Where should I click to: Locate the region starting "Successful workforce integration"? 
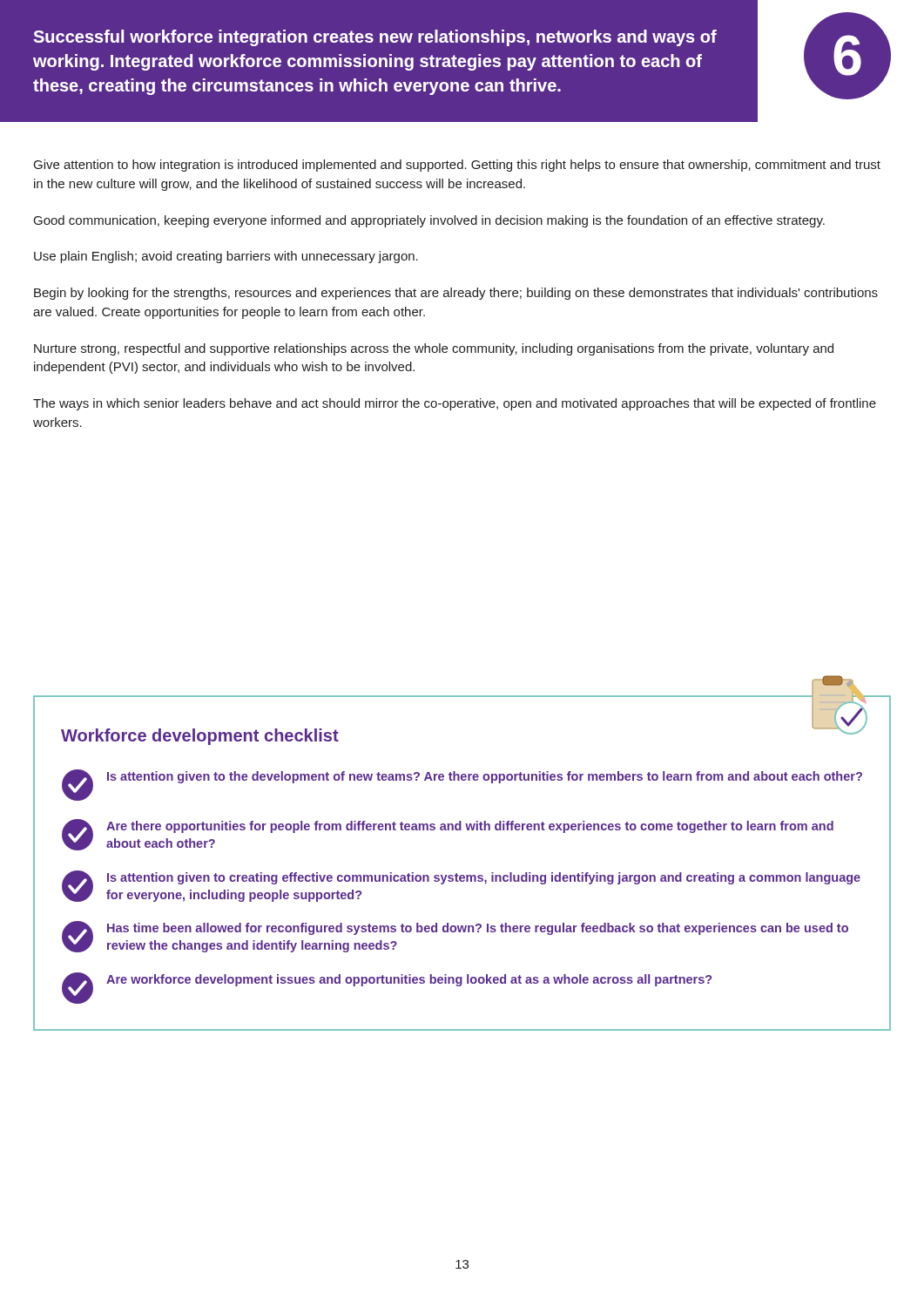point(379,61)
